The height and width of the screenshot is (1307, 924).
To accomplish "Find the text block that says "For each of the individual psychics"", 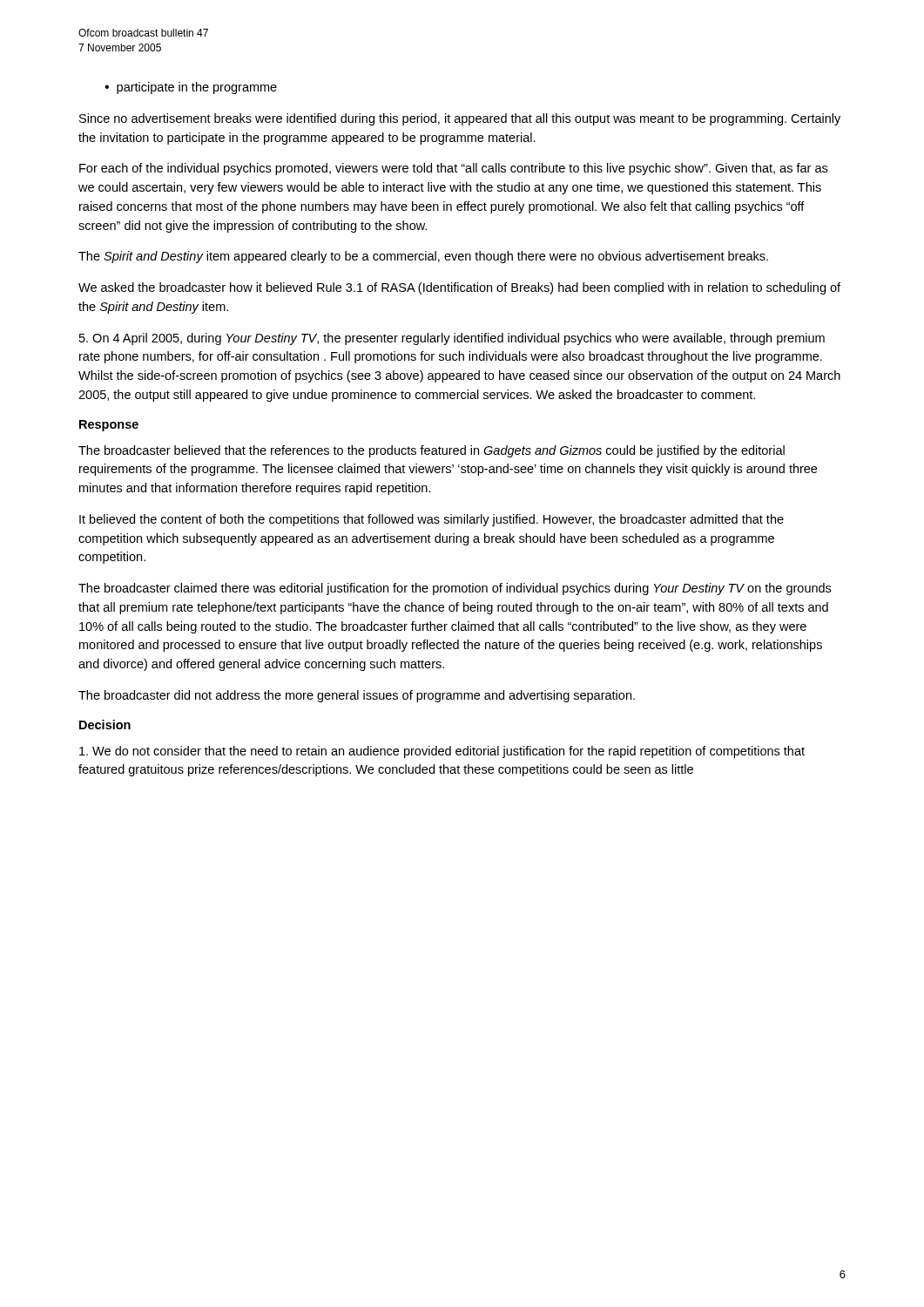I will click(453, 197).
